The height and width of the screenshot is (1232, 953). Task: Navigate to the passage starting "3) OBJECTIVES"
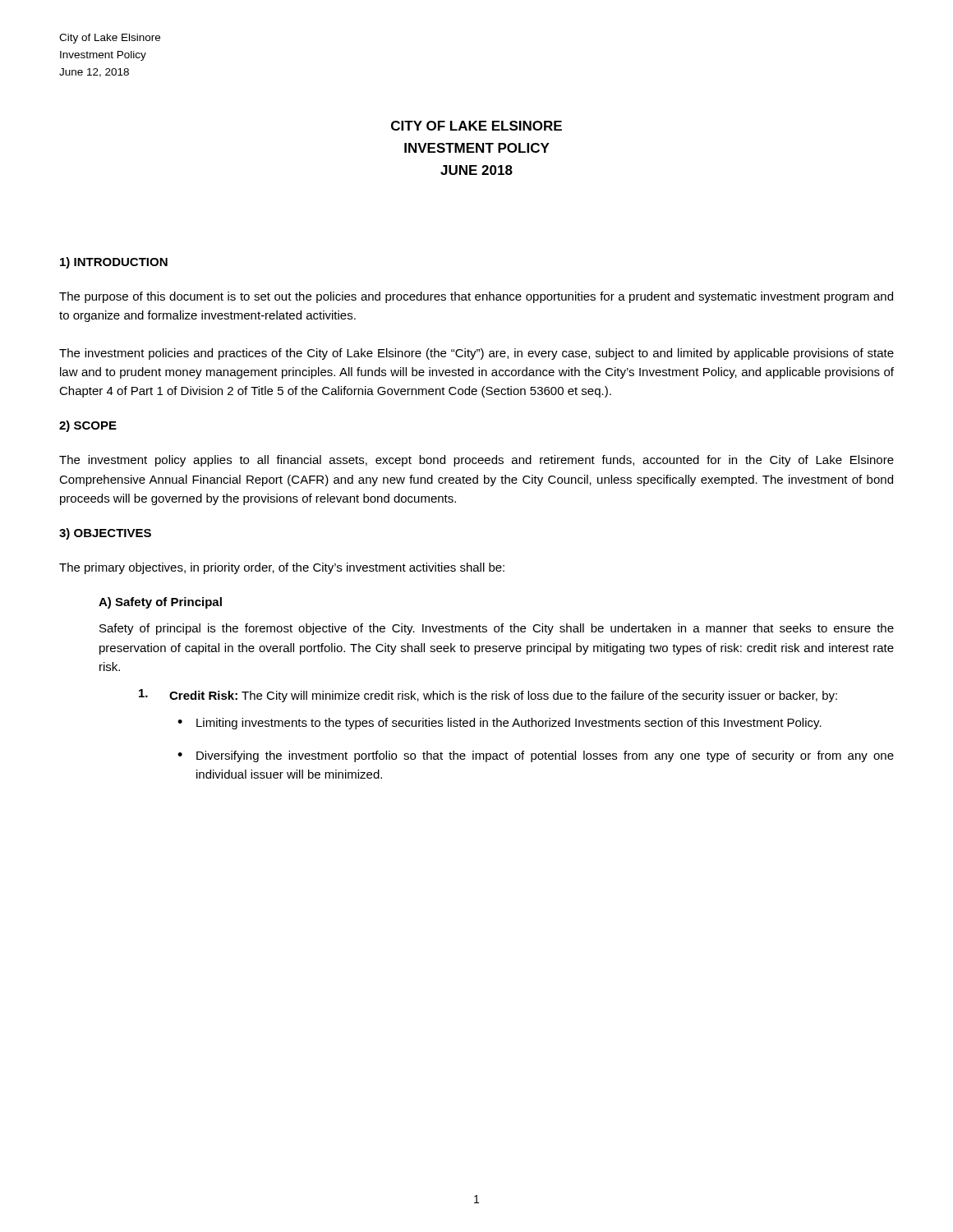105,534
